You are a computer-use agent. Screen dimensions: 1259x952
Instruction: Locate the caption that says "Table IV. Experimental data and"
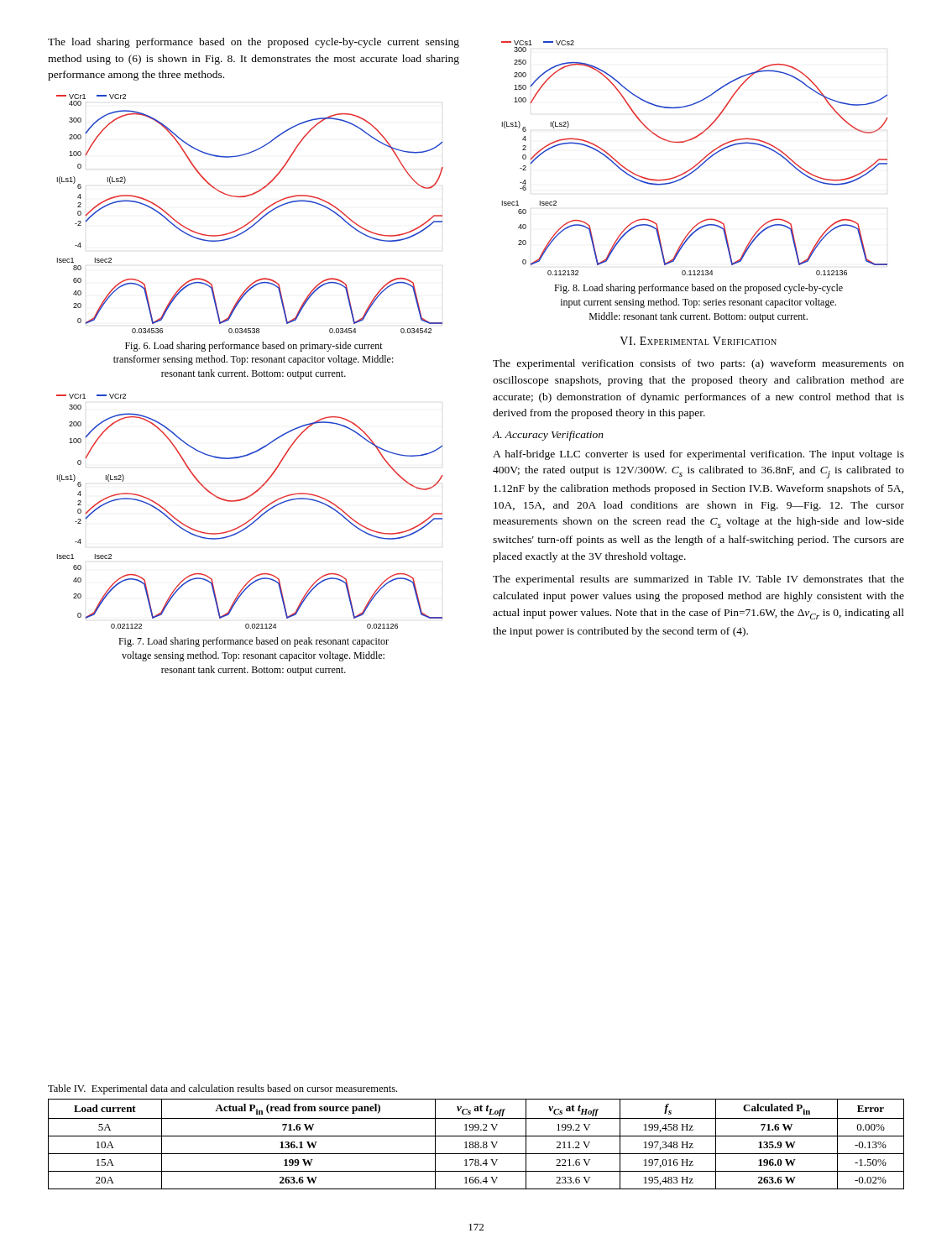[223, 1089]
